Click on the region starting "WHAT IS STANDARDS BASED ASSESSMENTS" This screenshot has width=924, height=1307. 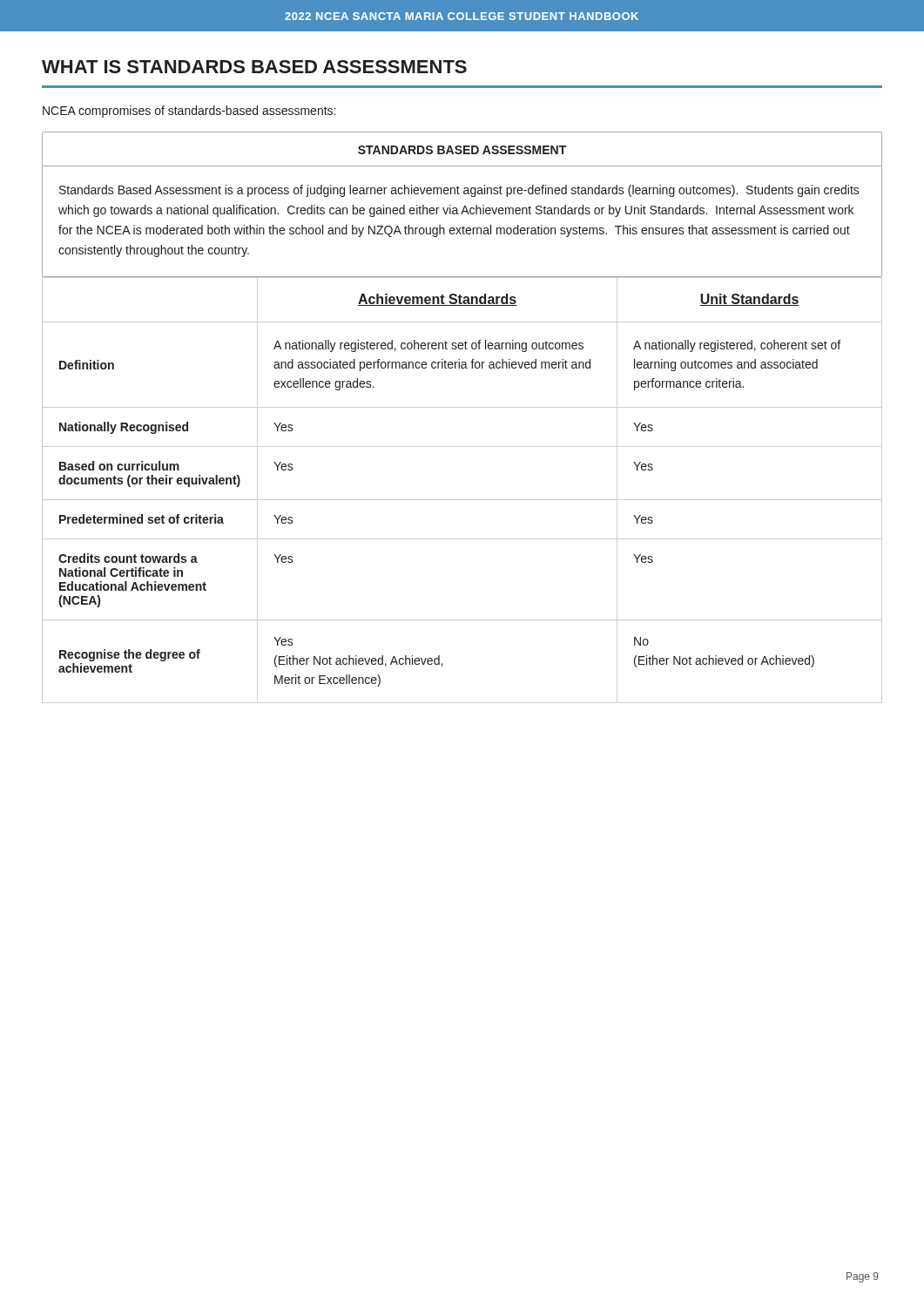(255, 67)
